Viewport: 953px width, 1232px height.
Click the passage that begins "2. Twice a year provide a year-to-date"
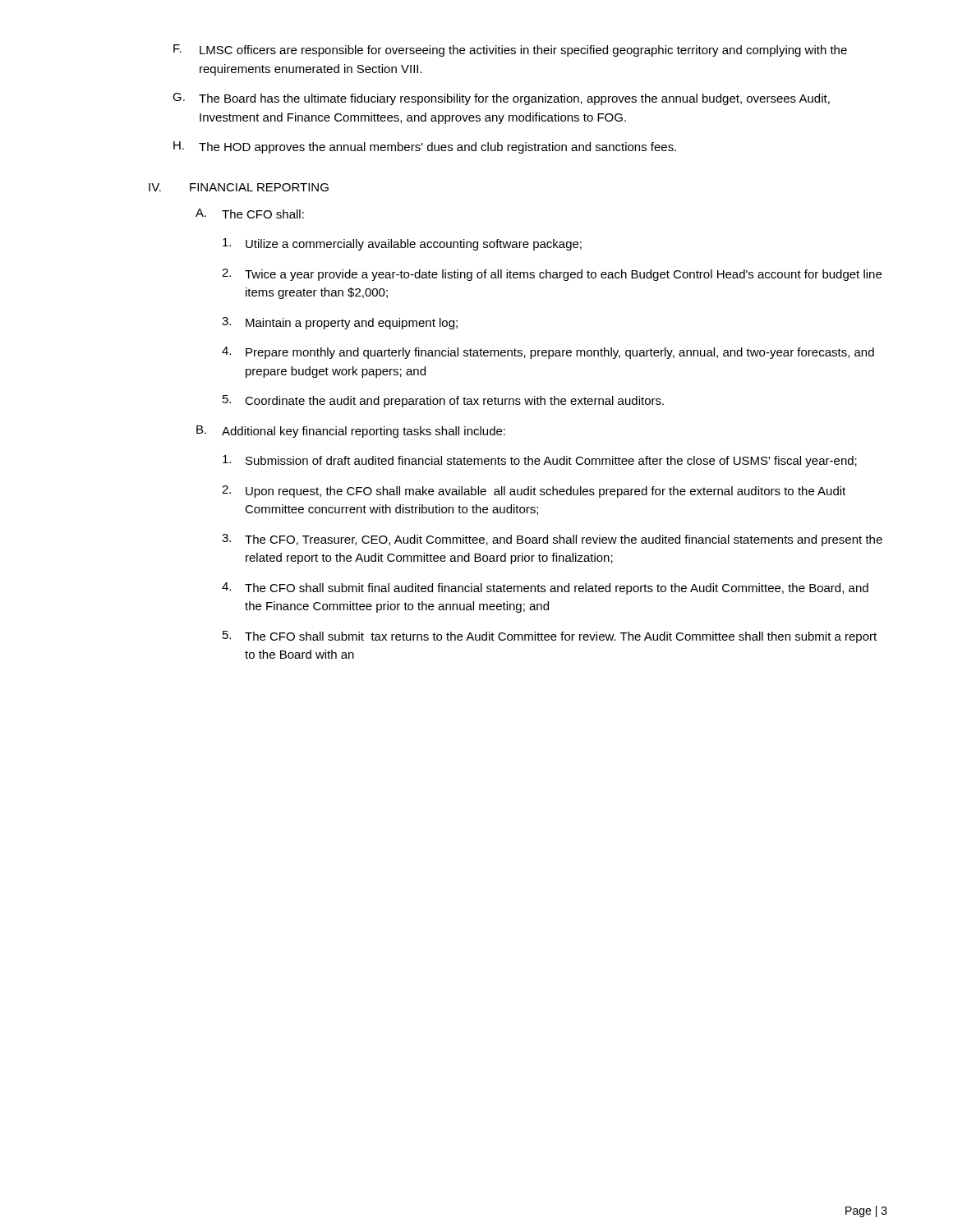click(555, 283)
